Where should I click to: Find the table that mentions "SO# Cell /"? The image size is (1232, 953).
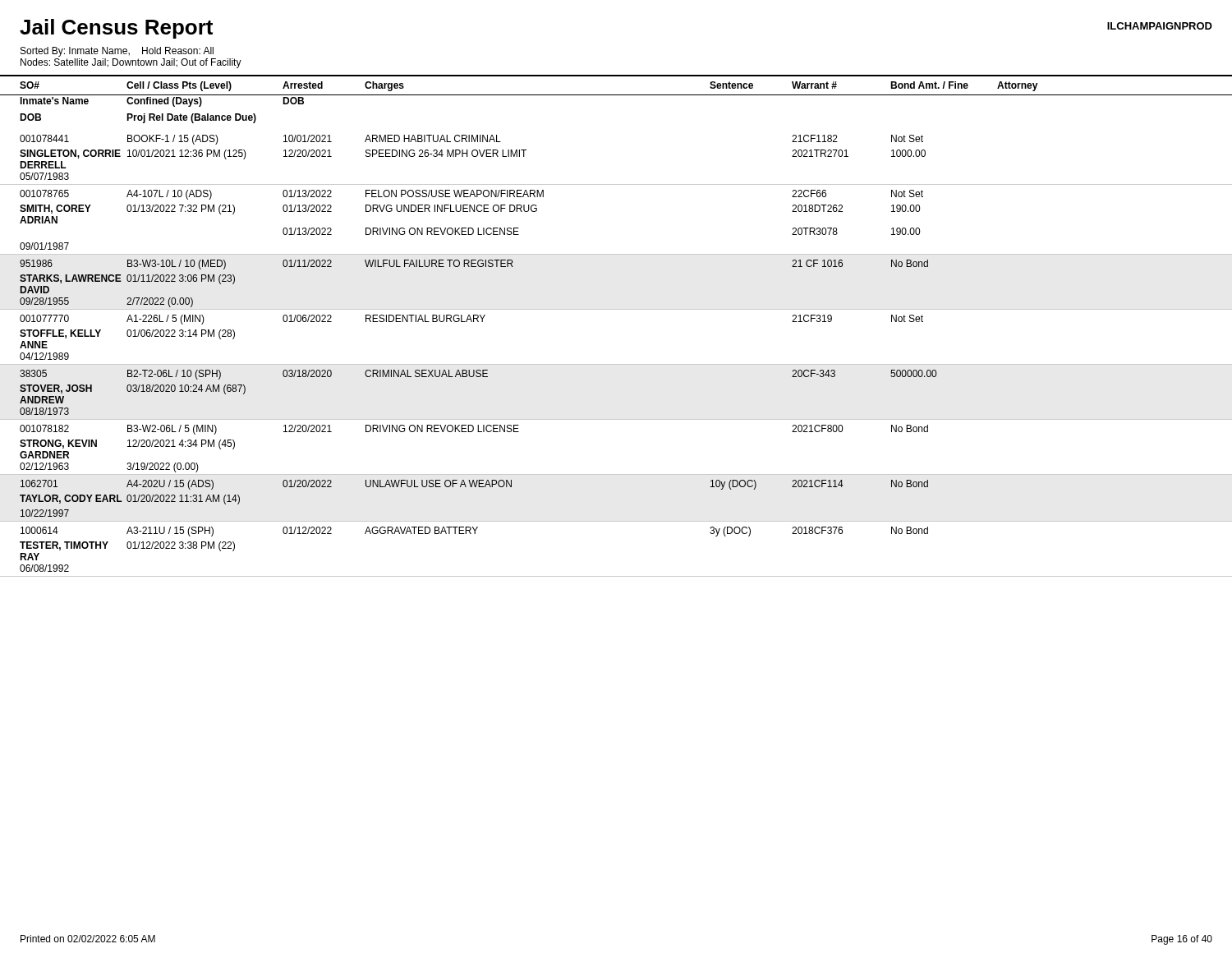(616, 85)
